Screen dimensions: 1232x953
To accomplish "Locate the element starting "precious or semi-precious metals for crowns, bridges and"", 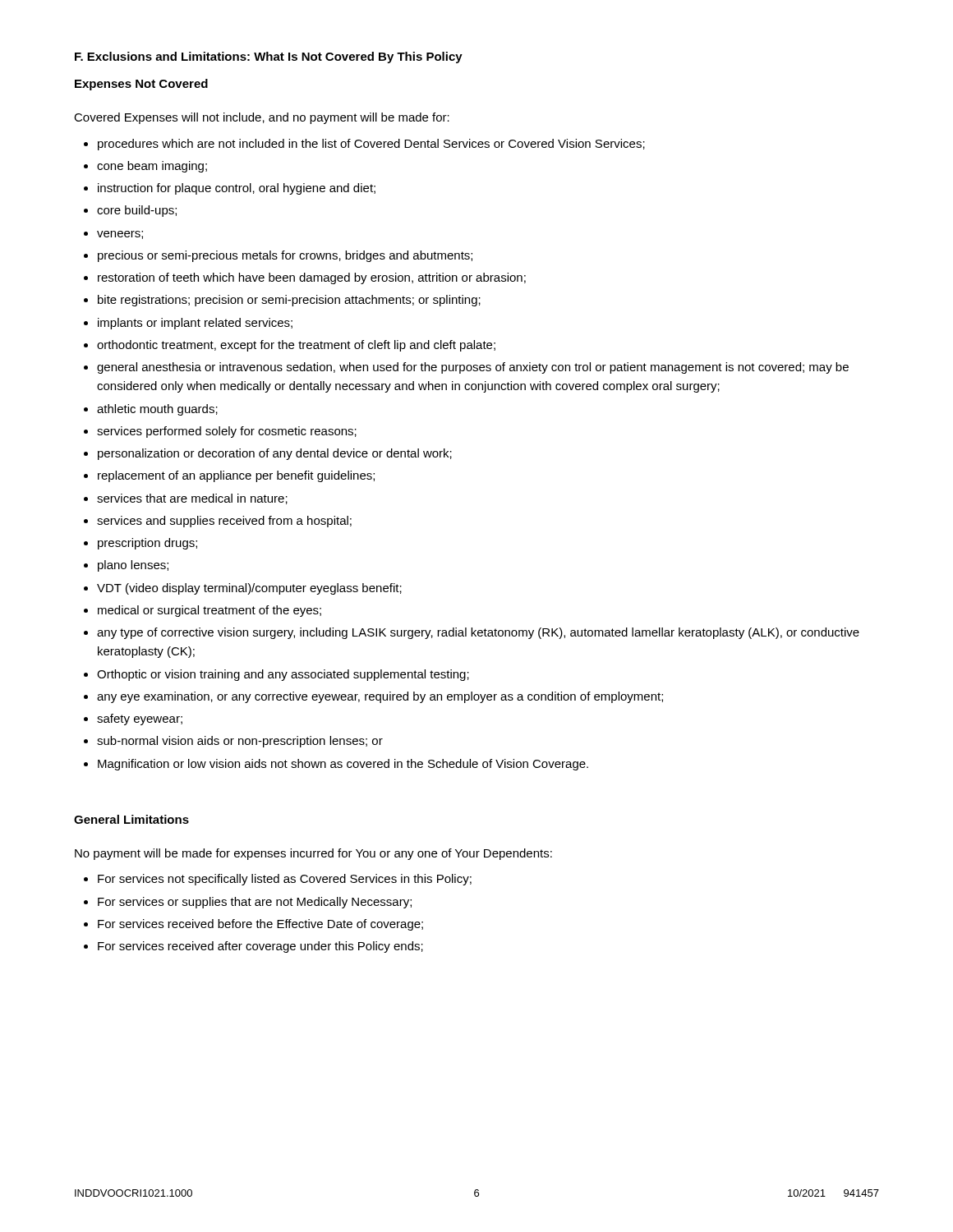I will click(476, 255).
